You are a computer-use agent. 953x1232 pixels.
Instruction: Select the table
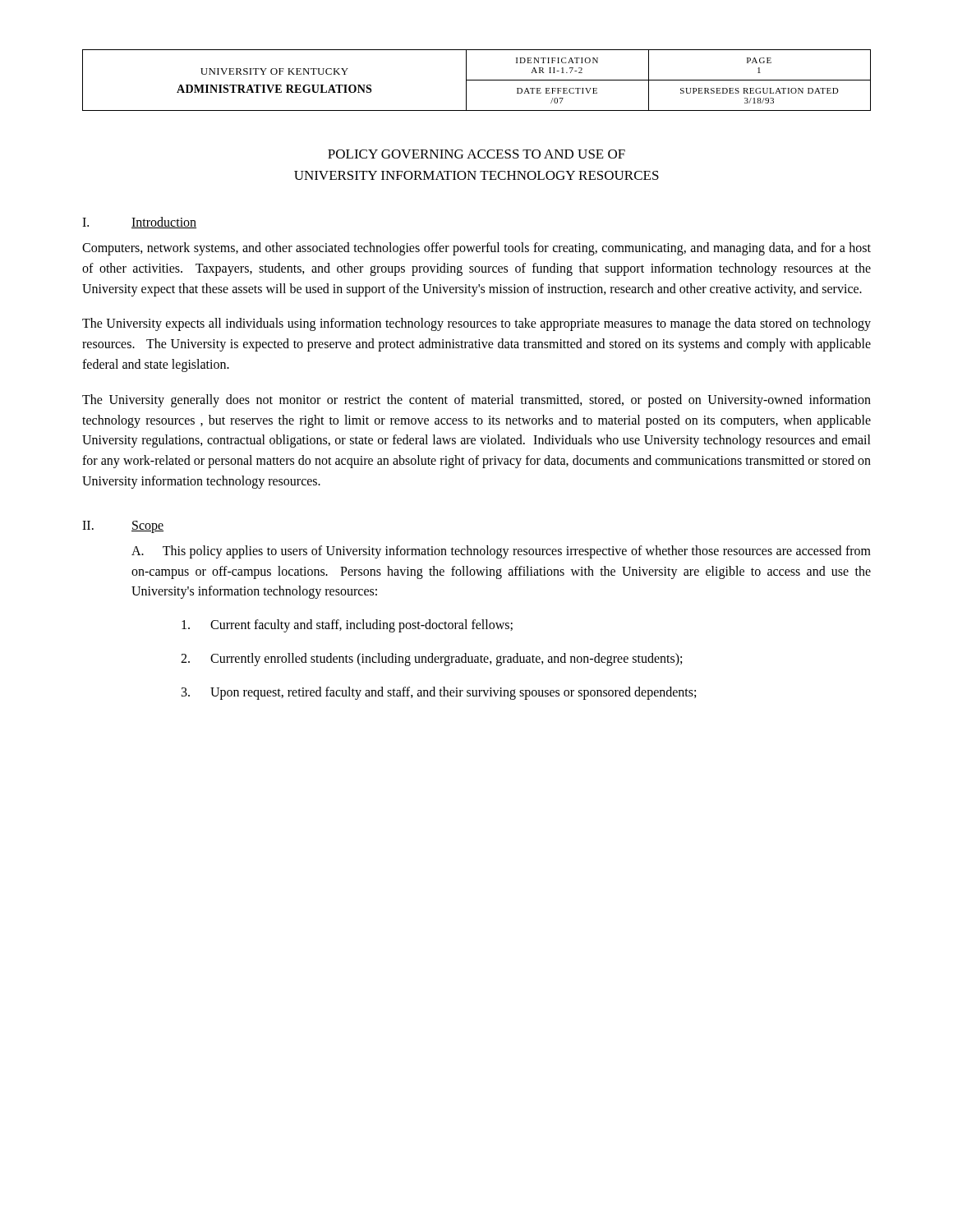coord(476,80)
